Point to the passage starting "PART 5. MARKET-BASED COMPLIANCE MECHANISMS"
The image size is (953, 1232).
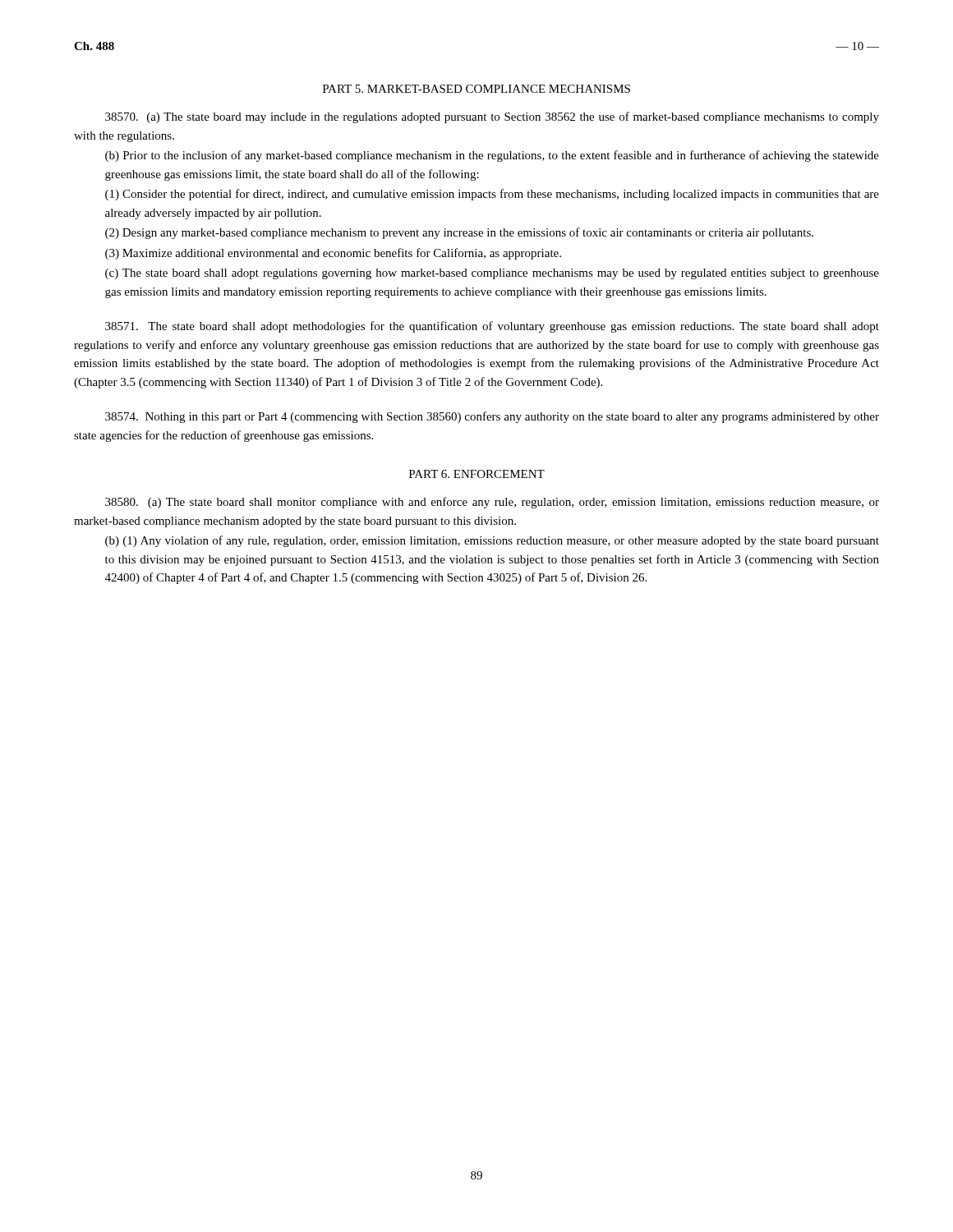[x=476, y=89]
